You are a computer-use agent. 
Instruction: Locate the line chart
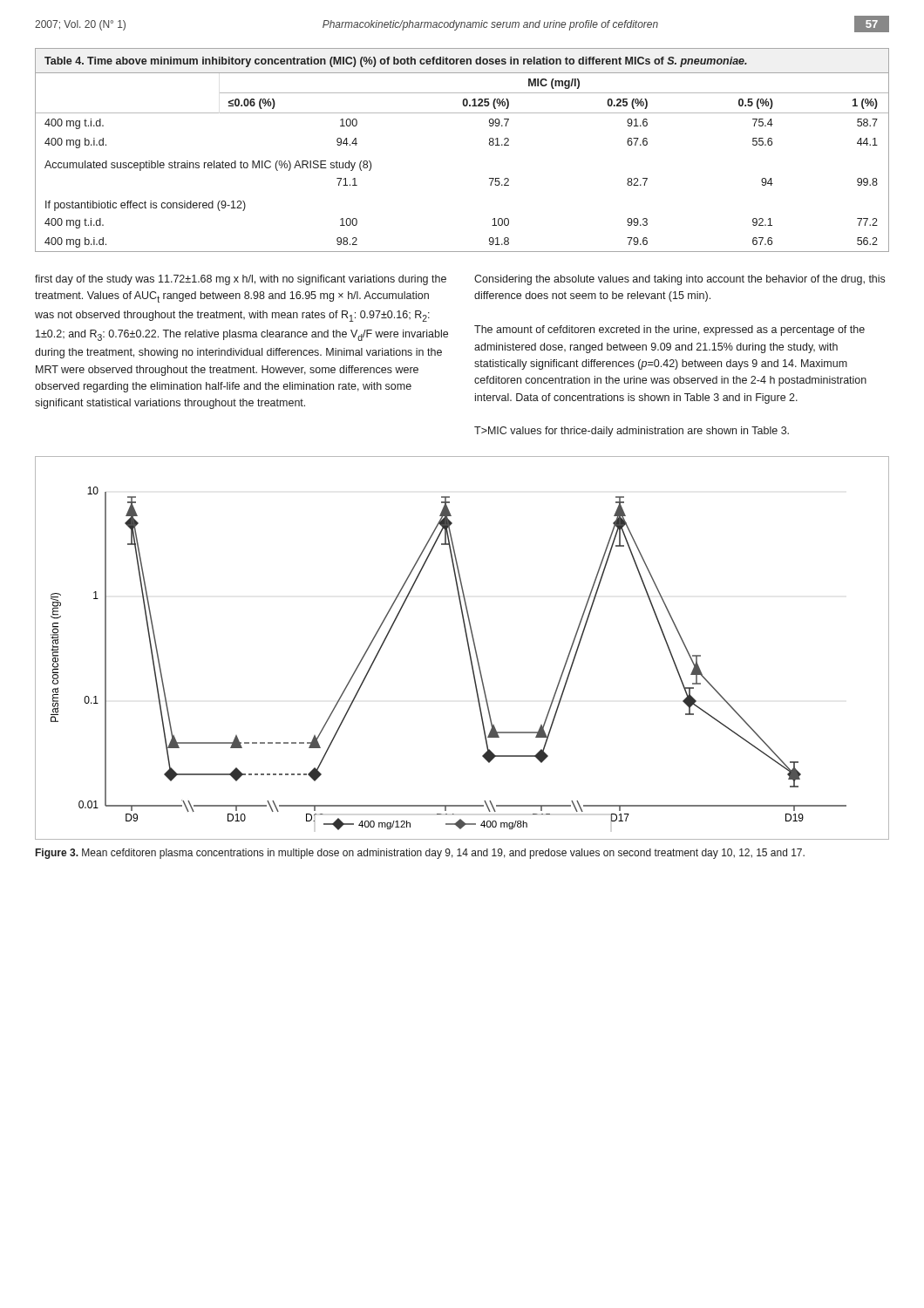(x=462, y=648)
